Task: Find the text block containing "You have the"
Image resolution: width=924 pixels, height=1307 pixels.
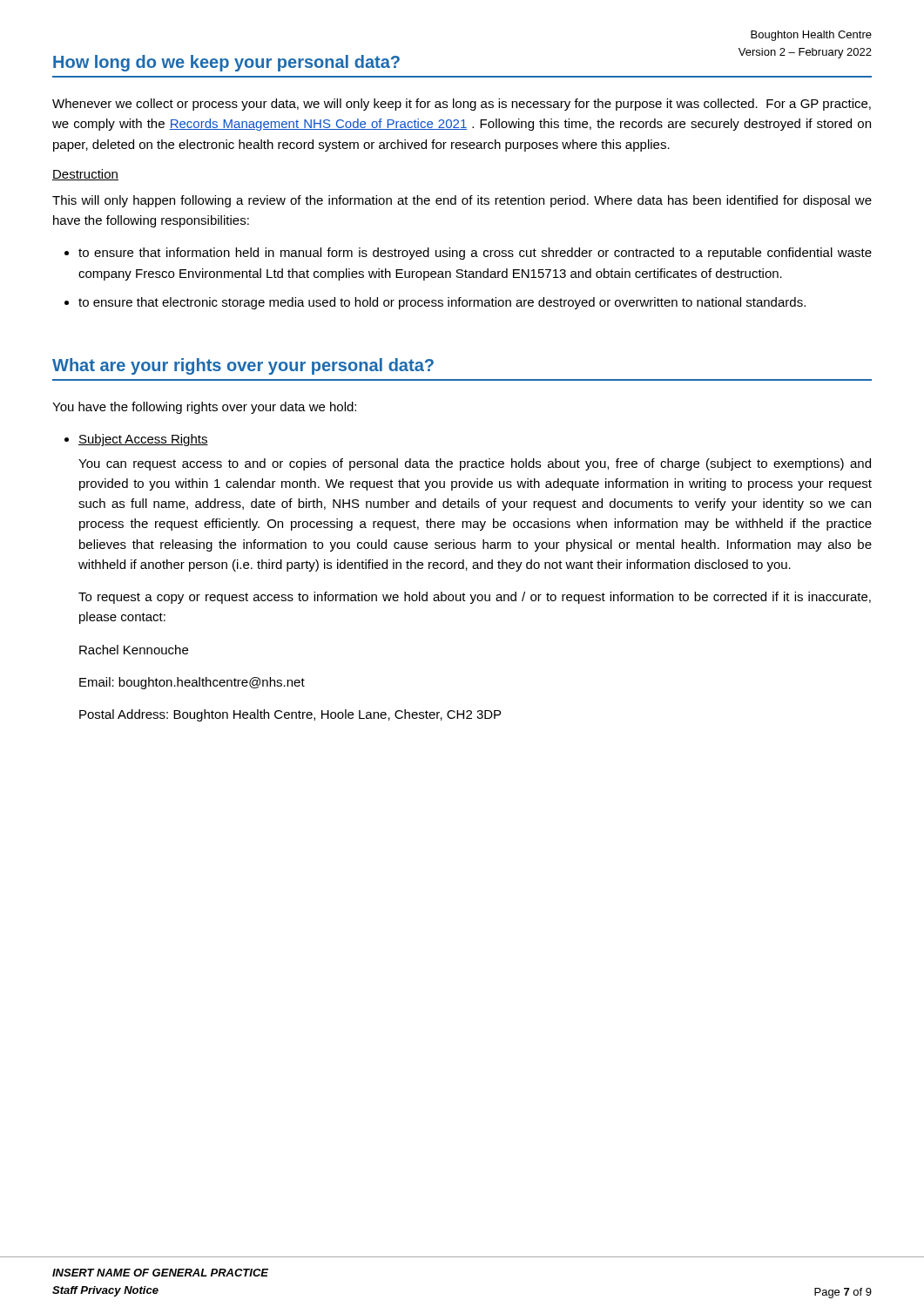Action: [205, 406]
